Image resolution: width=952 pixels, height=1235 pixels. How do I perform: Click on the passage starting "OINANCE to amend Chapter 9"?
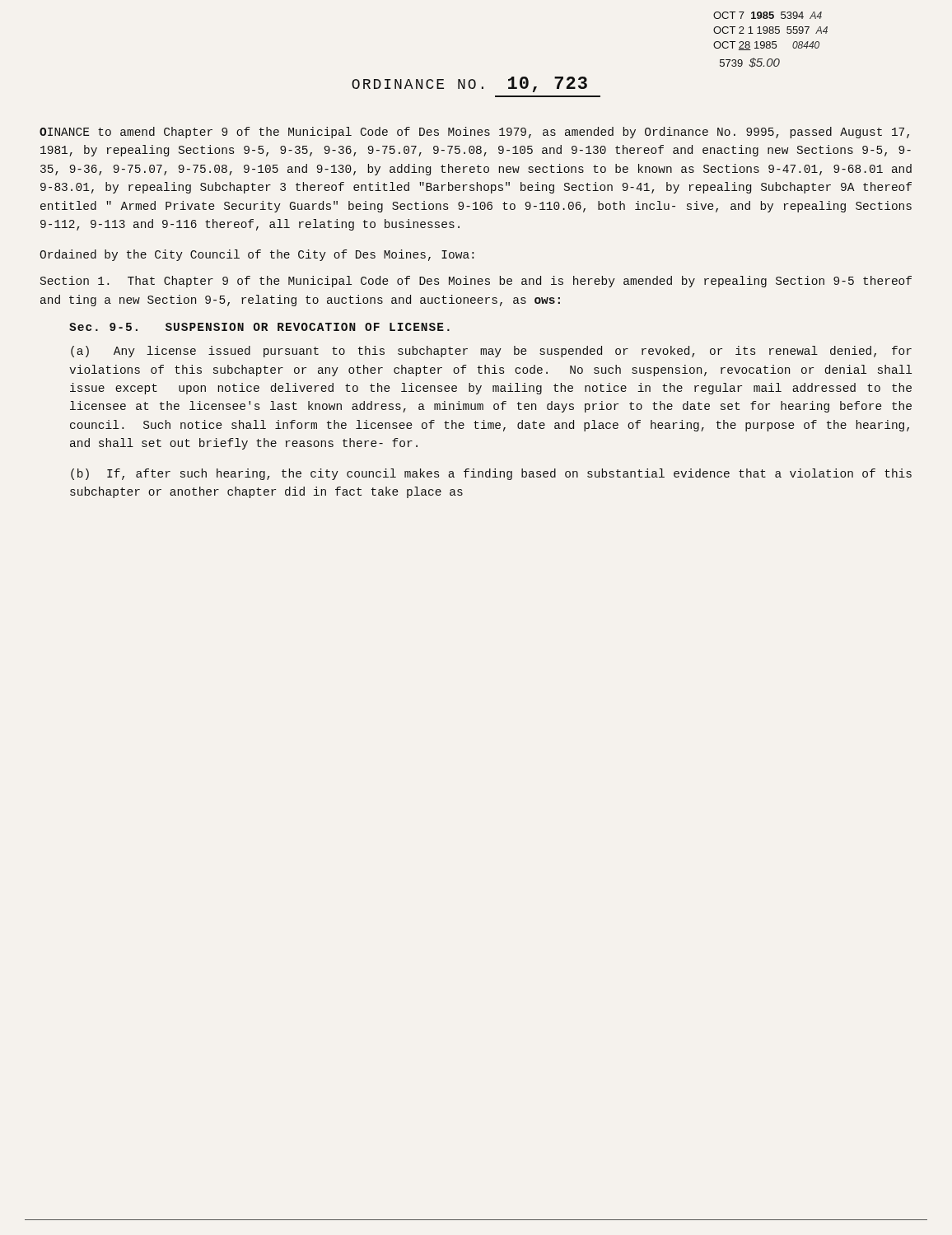coord(476,179)
